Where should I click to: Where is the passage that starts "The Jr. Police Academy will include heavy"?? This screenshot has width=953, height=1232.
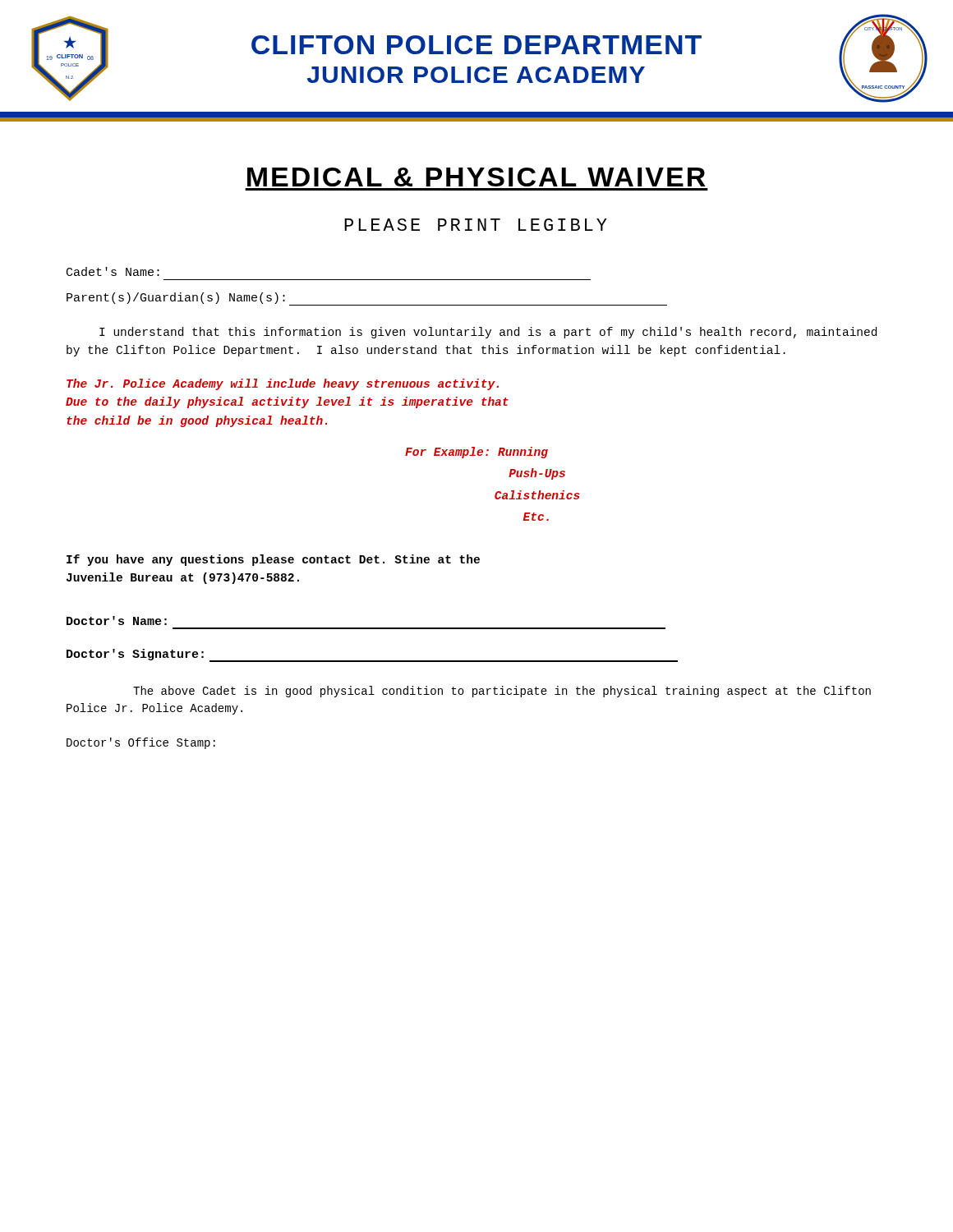tap(287, 403)
